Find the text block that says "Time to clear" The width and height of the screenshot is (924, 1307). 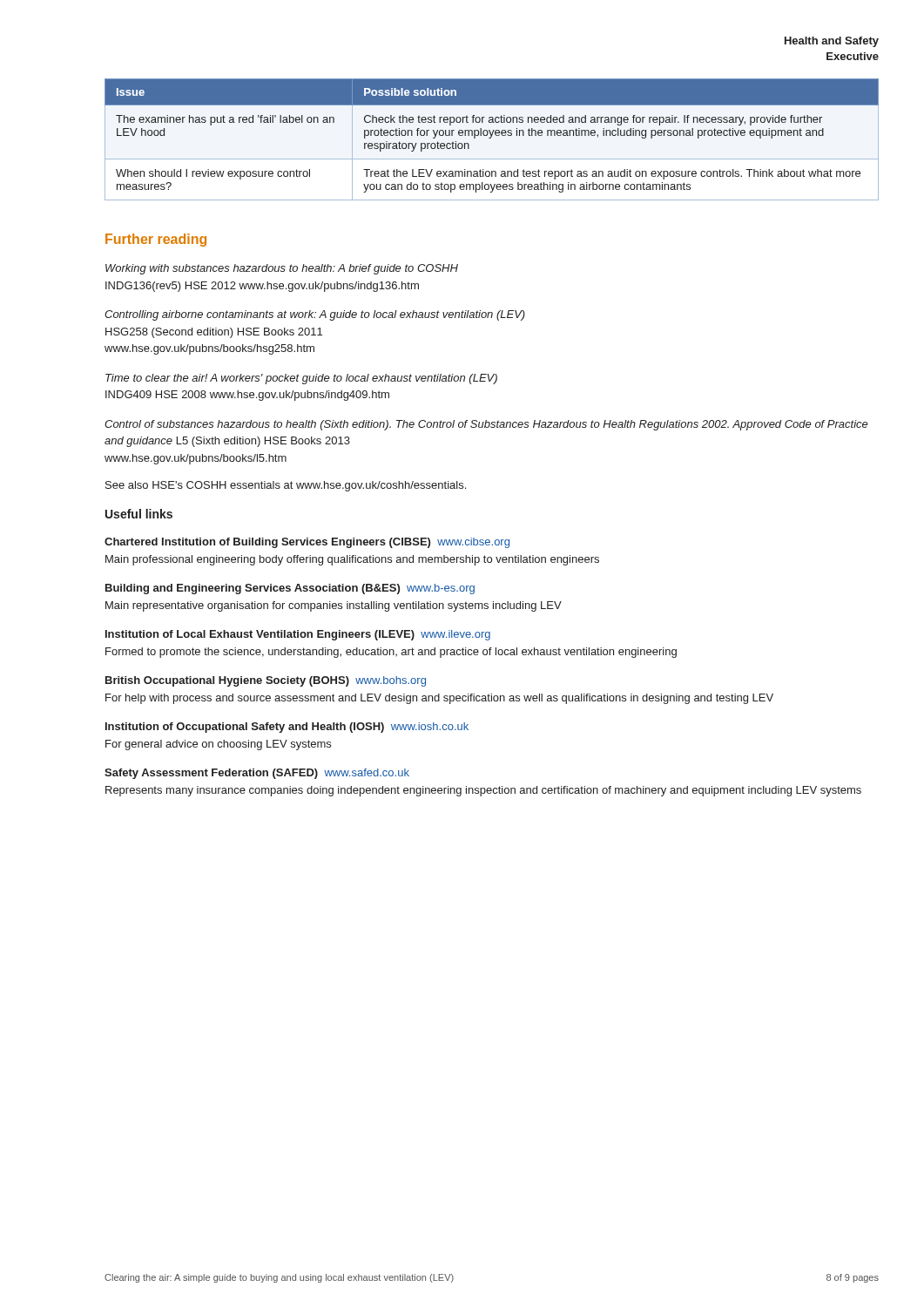click(x=492, y=386)
